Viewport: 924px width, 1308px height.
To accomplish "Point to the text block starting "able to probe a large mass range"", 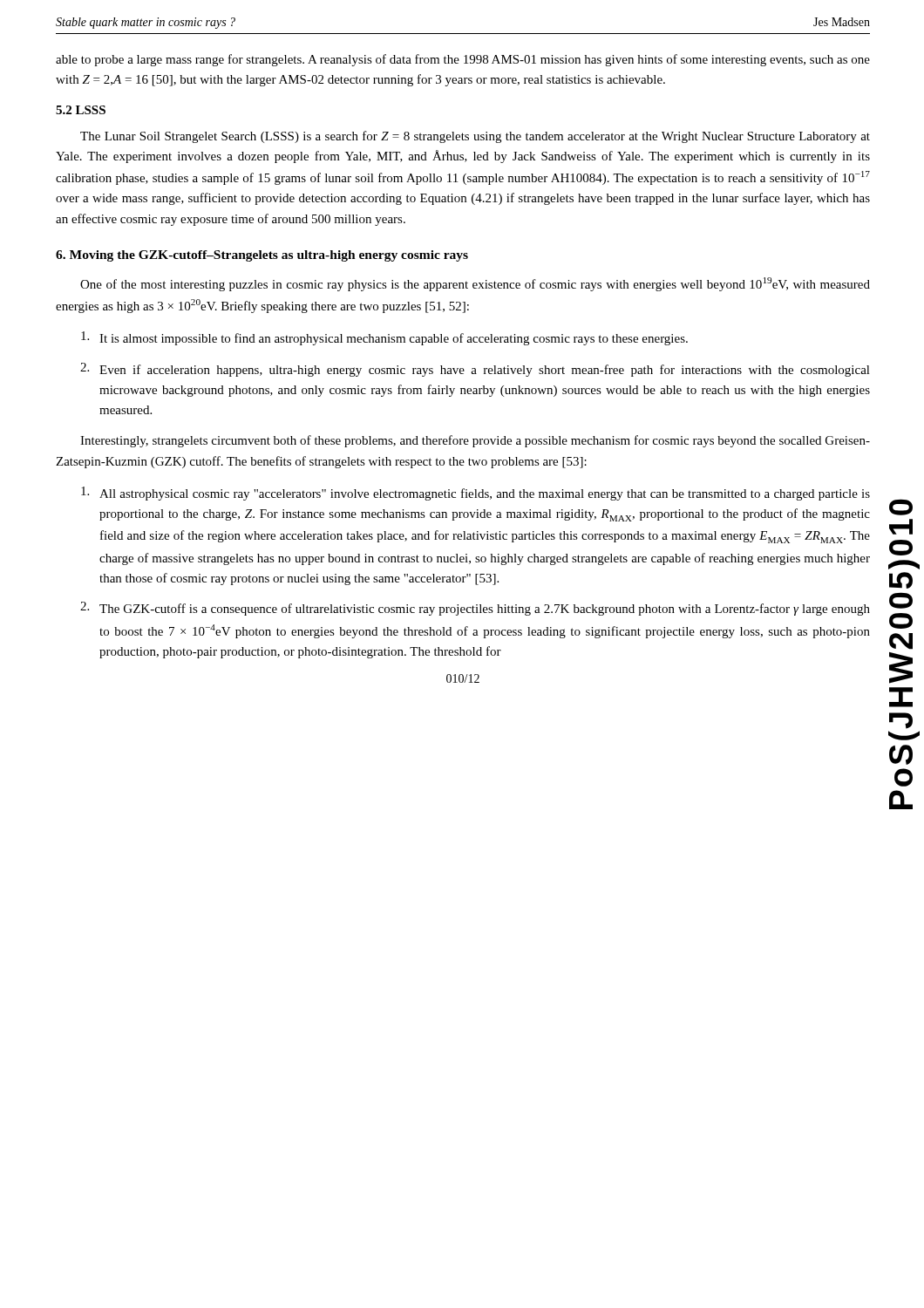I will [x=463, y=70].
